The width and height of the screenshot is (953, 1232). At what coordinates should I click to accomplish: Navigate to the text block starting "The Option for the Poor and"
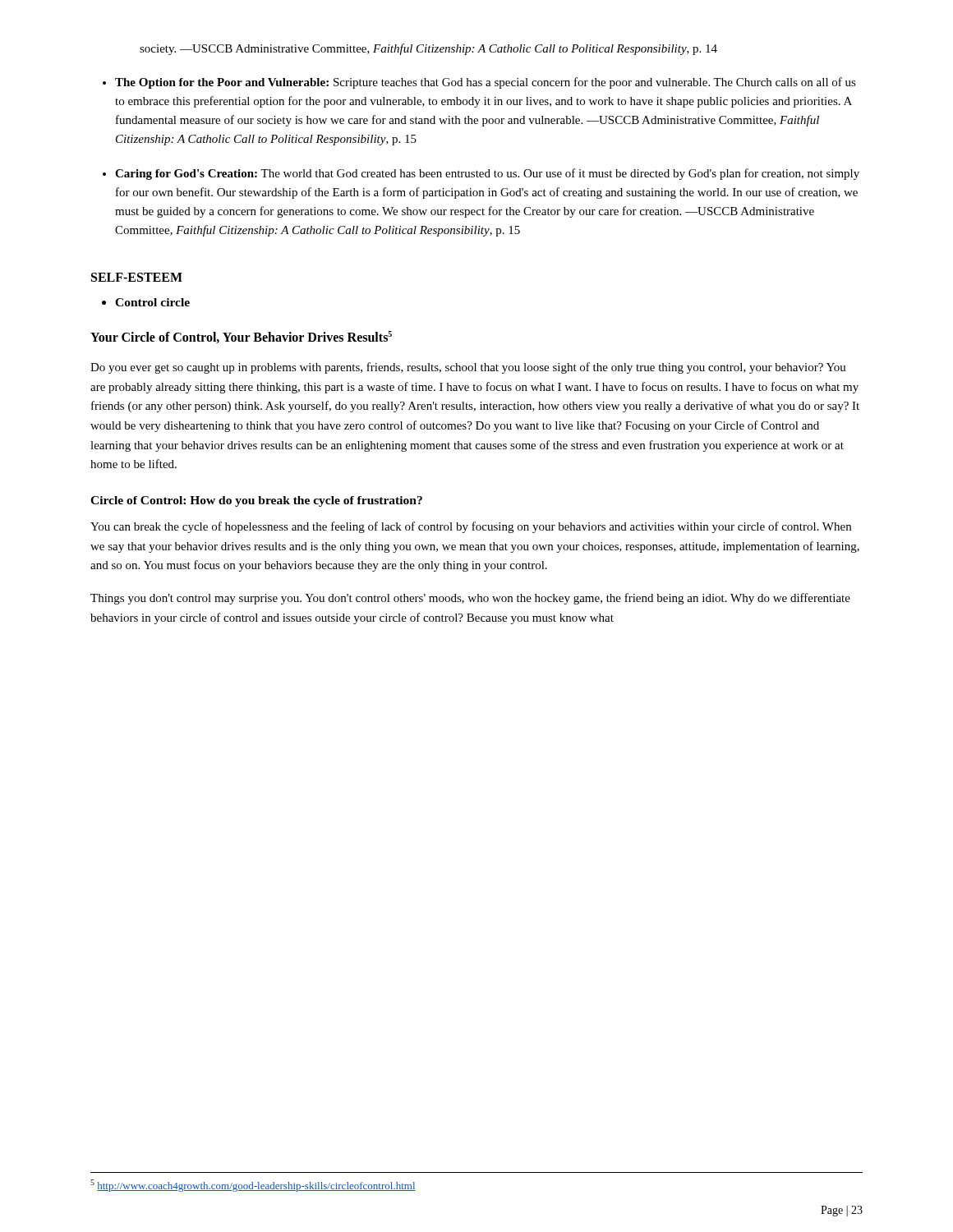[486, 110]
